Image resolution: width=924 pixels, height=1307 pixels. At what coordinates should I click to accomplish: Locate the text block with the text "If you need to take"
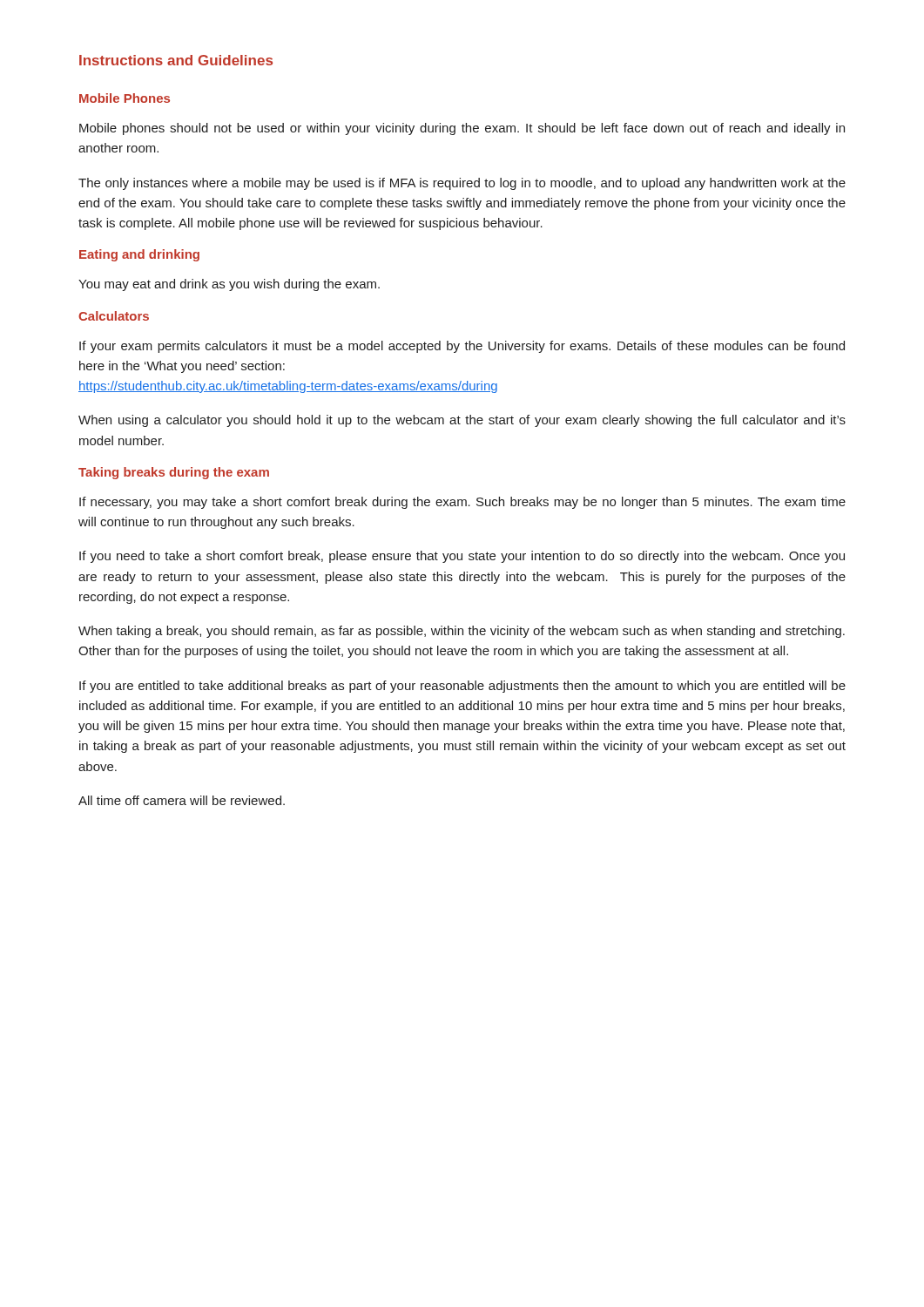(462, 576)
